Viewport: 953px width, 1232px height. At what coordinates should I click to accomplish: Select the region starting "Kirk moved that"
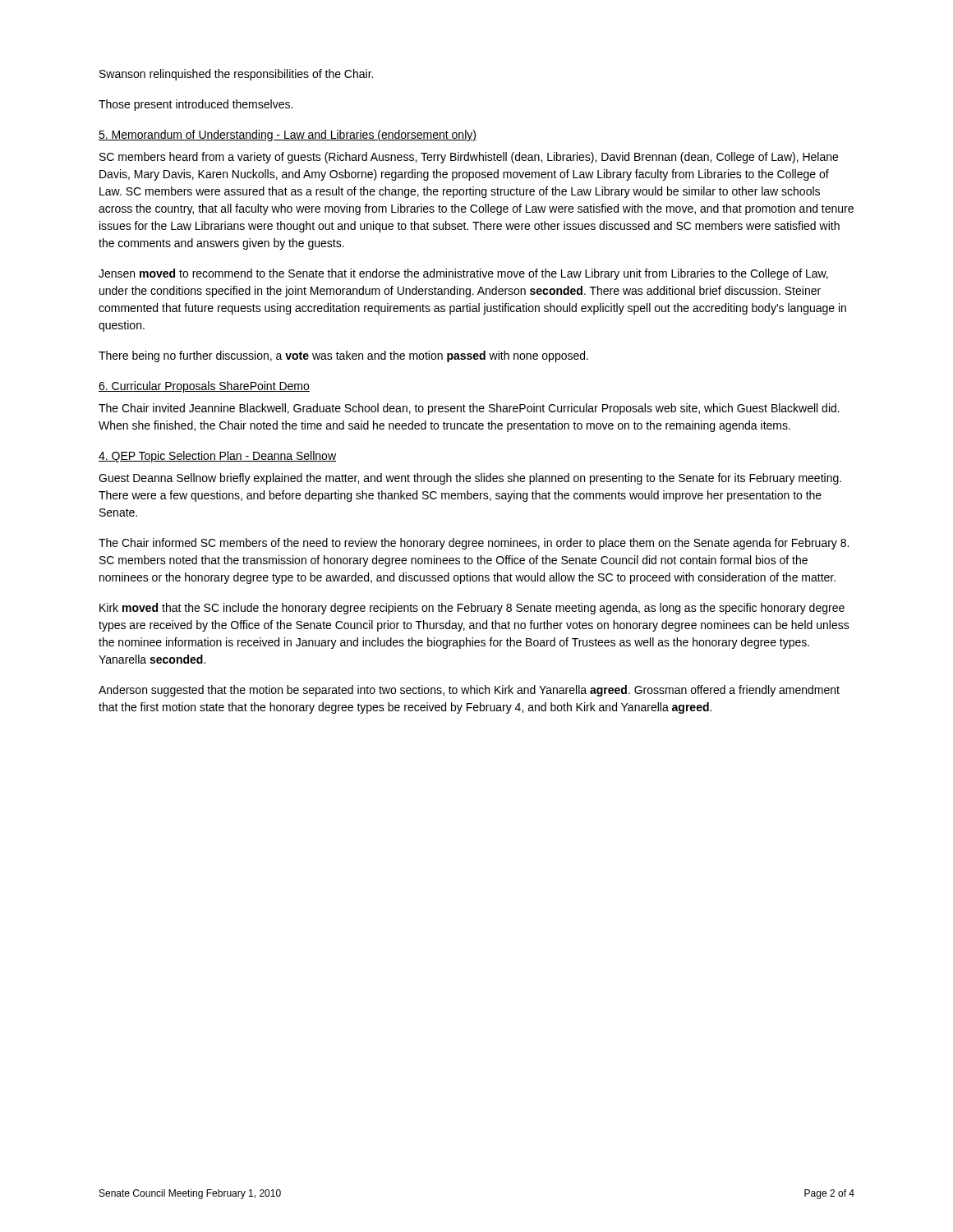474,634
